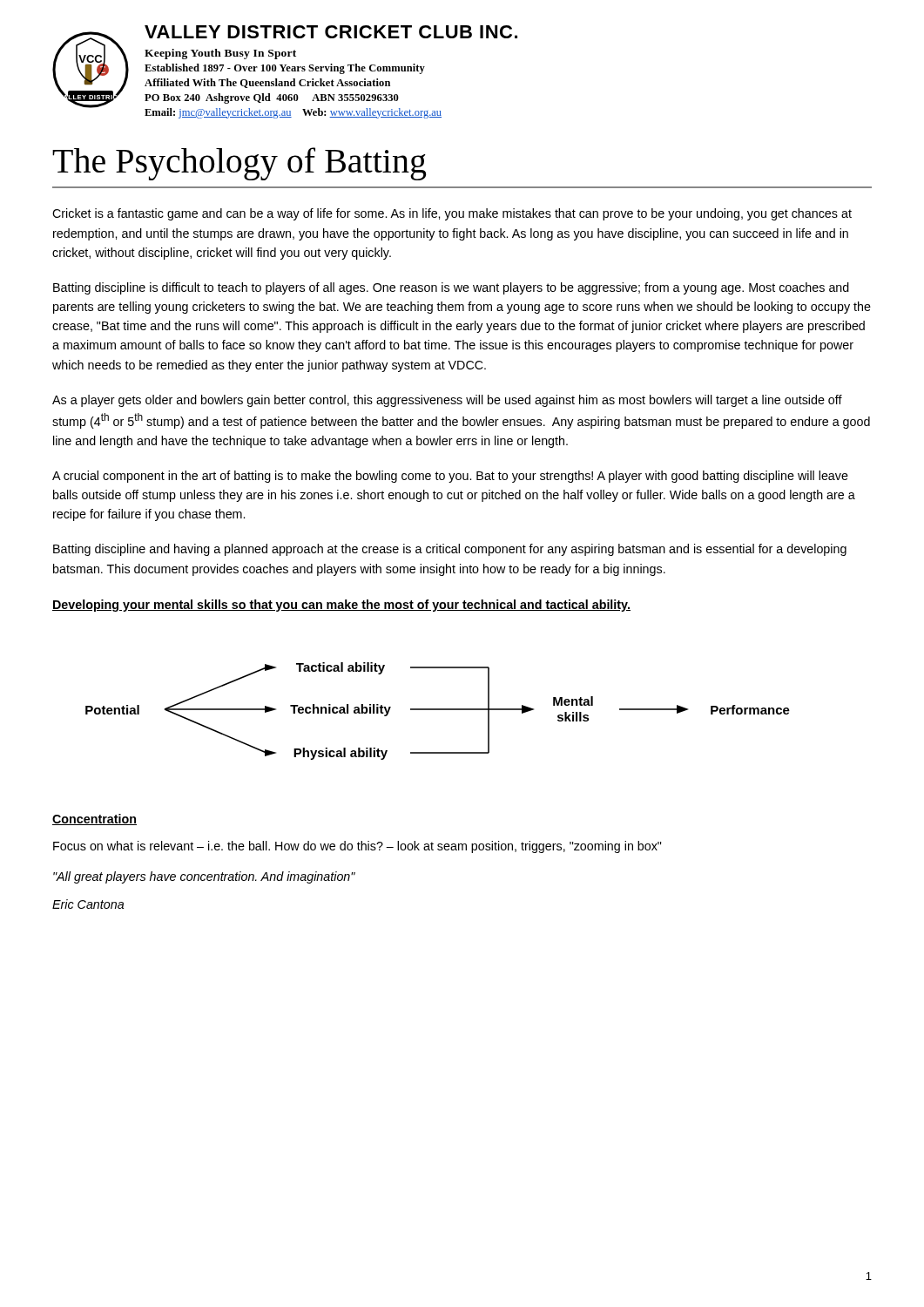
Task: Find the element starting "A crucial component in the art of batting"
Action: [x=454, y=495]
